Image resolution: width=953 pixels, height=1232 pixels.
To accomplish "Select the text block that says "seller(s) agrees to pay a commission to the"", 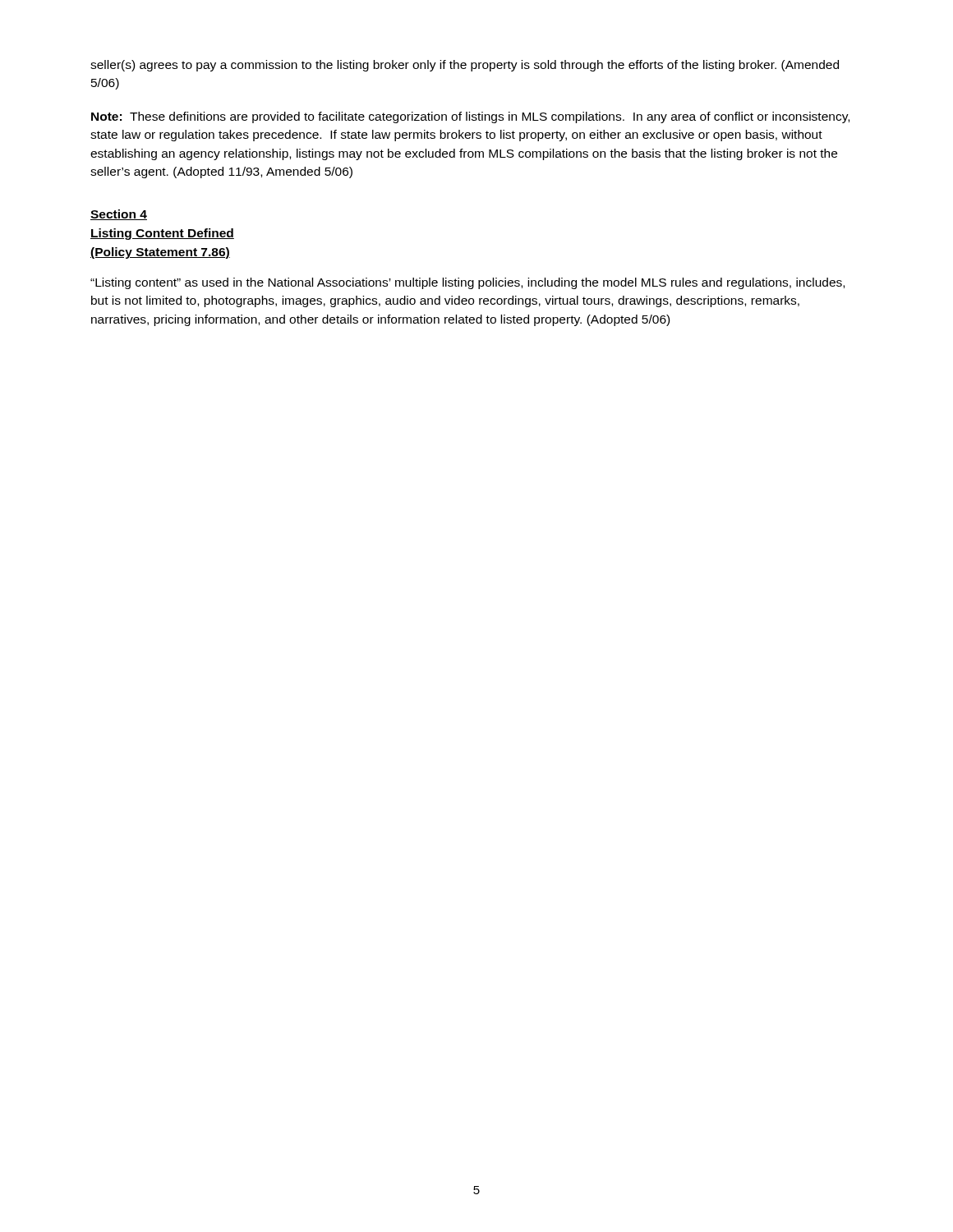I will point(465,74).
